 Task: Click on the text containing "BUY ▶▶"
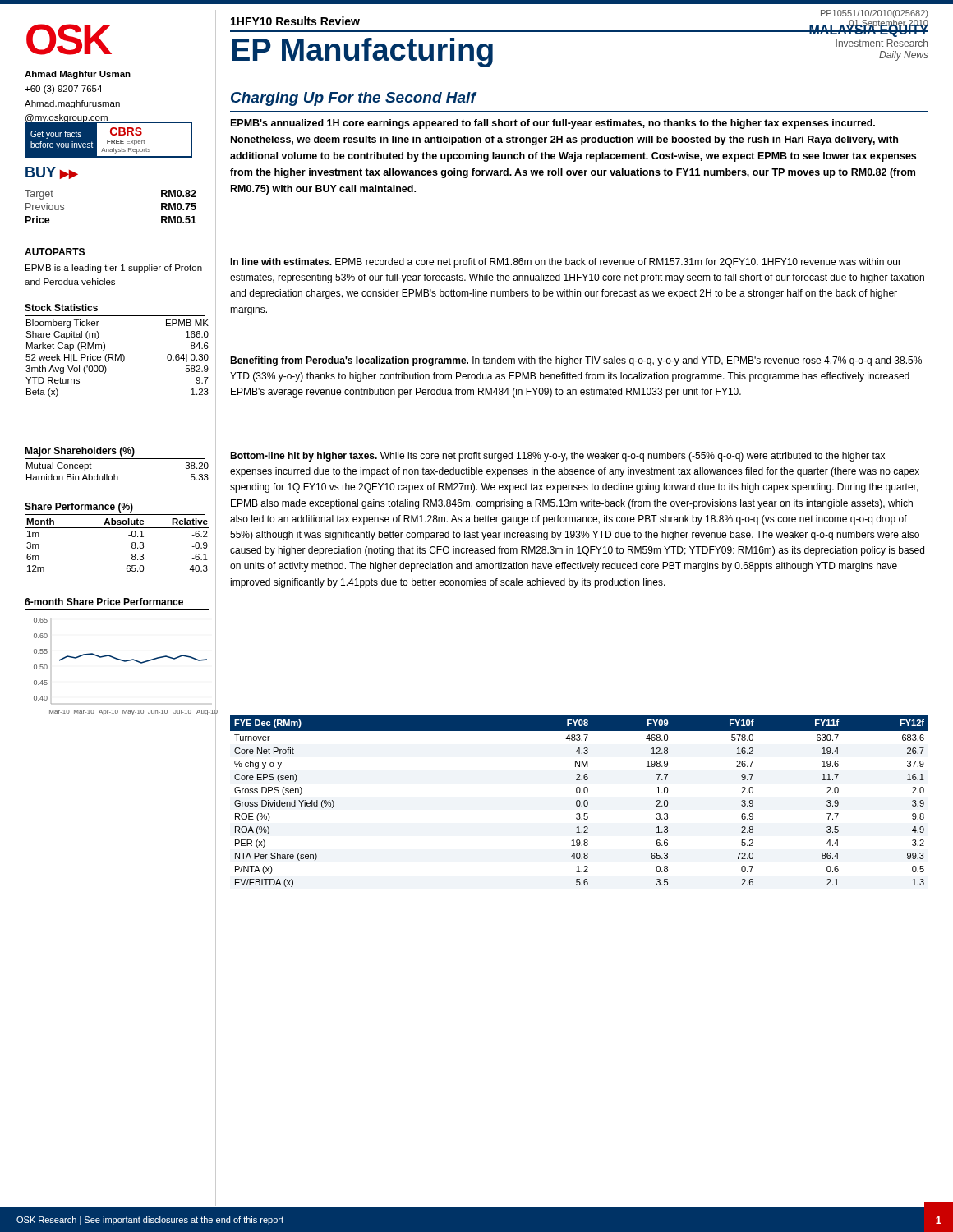51,172
